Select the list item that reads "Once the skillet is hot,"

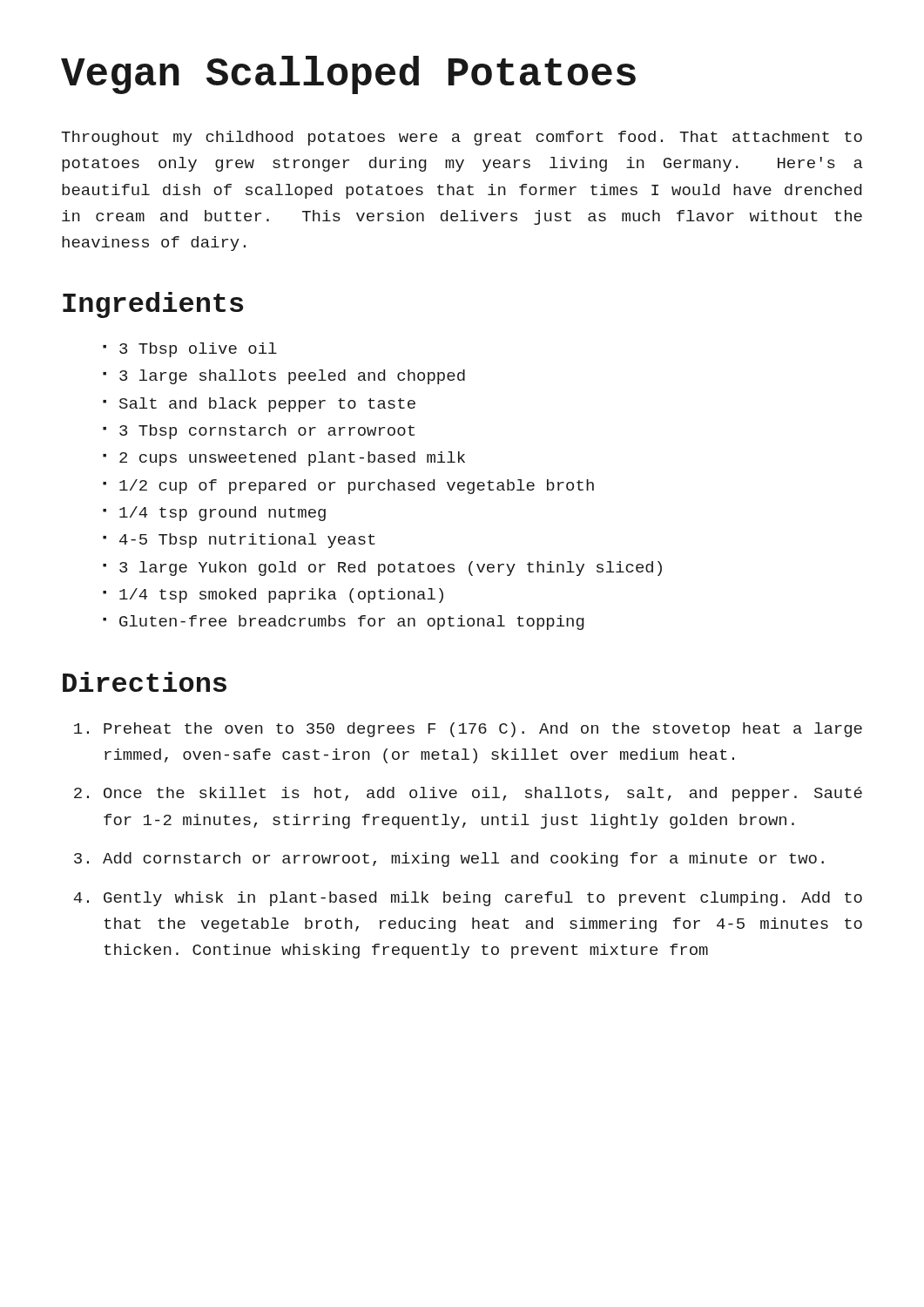click(x=483, y=808)
